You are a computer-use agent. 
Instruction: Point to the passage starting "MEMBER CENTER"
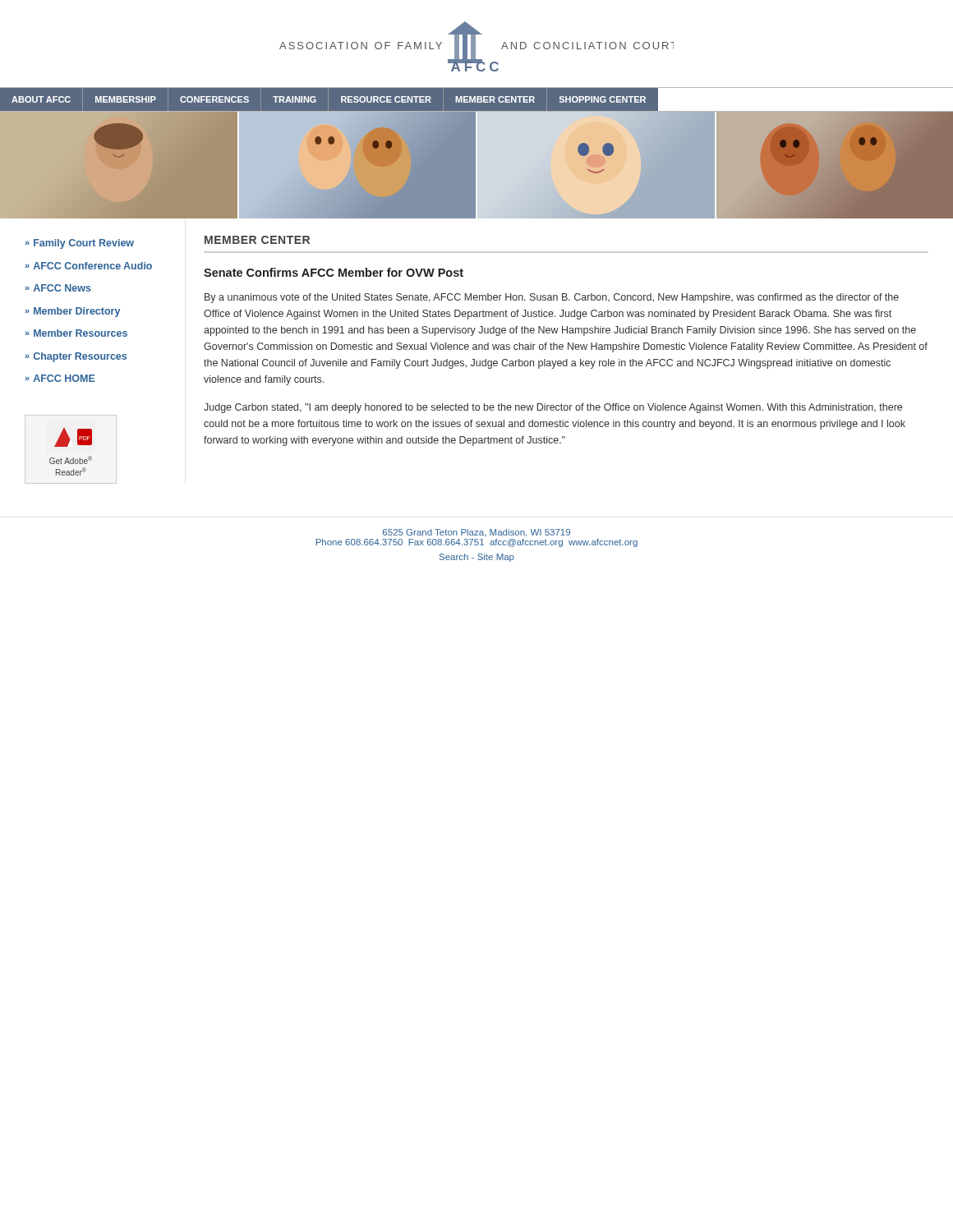tap(257, 240)
